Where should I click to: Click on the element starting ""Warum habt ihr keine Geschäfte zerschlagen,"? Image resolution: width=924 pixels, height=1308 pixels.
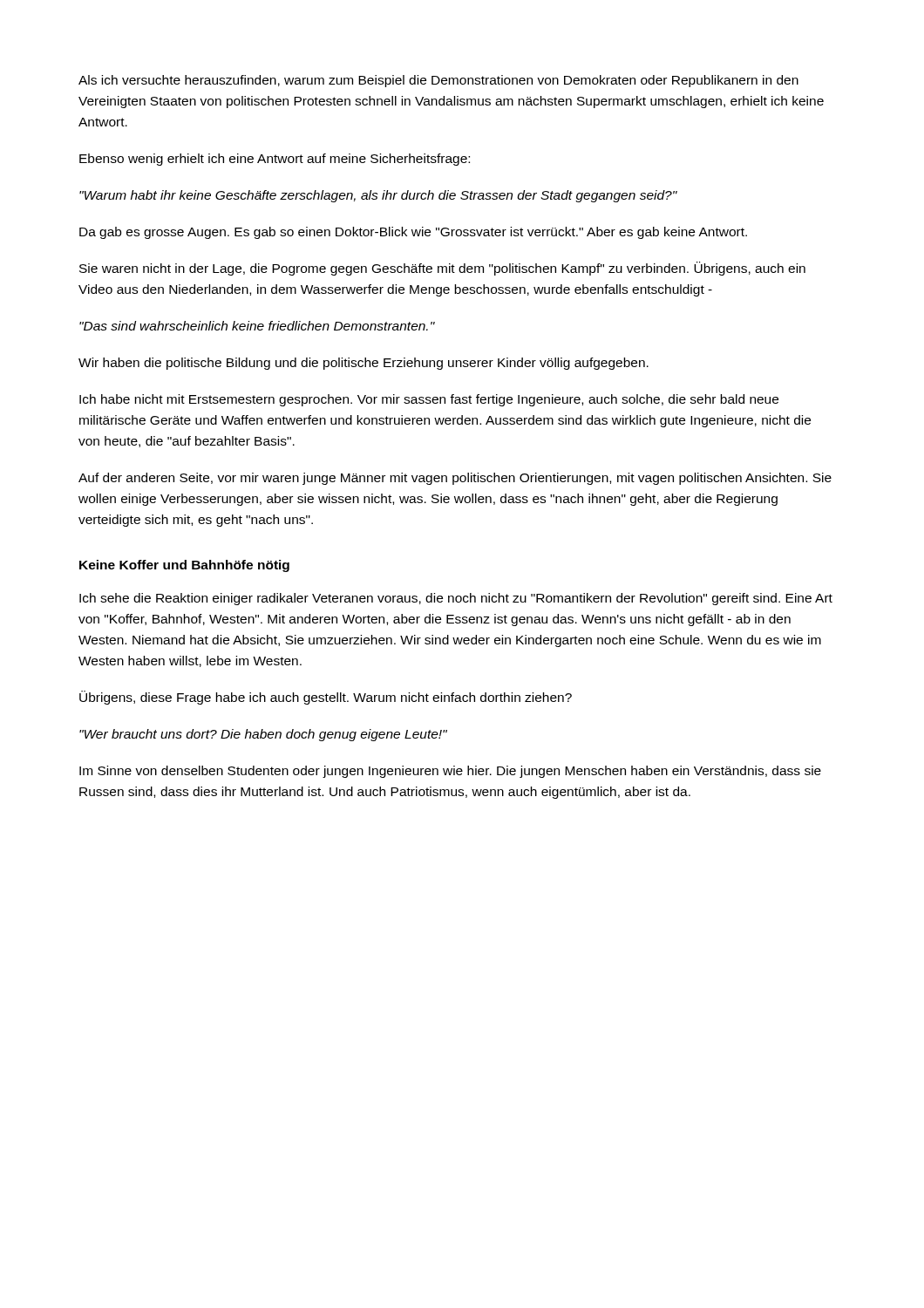click(378, 195)
